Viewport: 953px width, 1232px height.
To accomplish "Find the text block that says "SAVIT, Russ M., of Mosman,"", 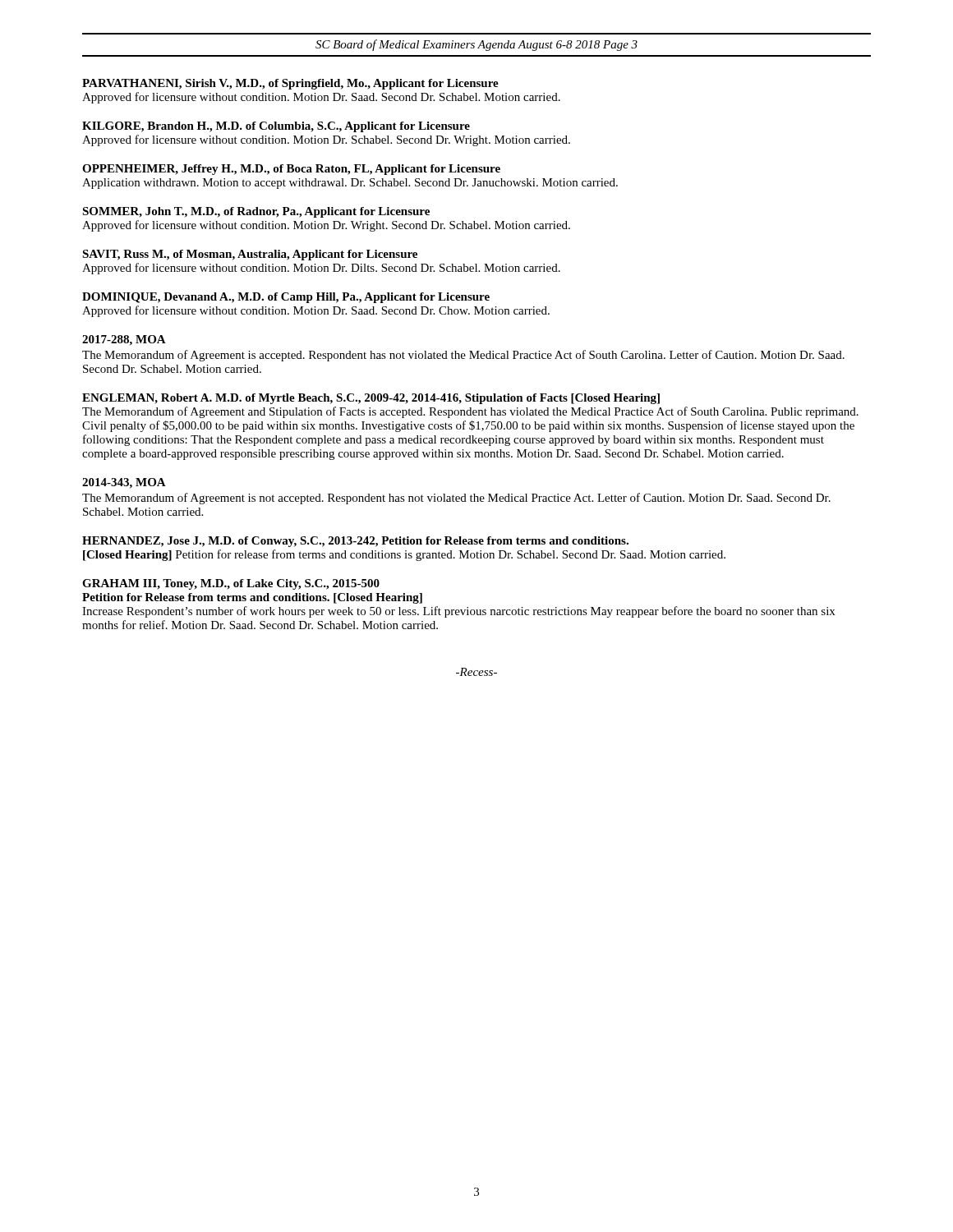I will pyautogui.click(x=321, y=261).
